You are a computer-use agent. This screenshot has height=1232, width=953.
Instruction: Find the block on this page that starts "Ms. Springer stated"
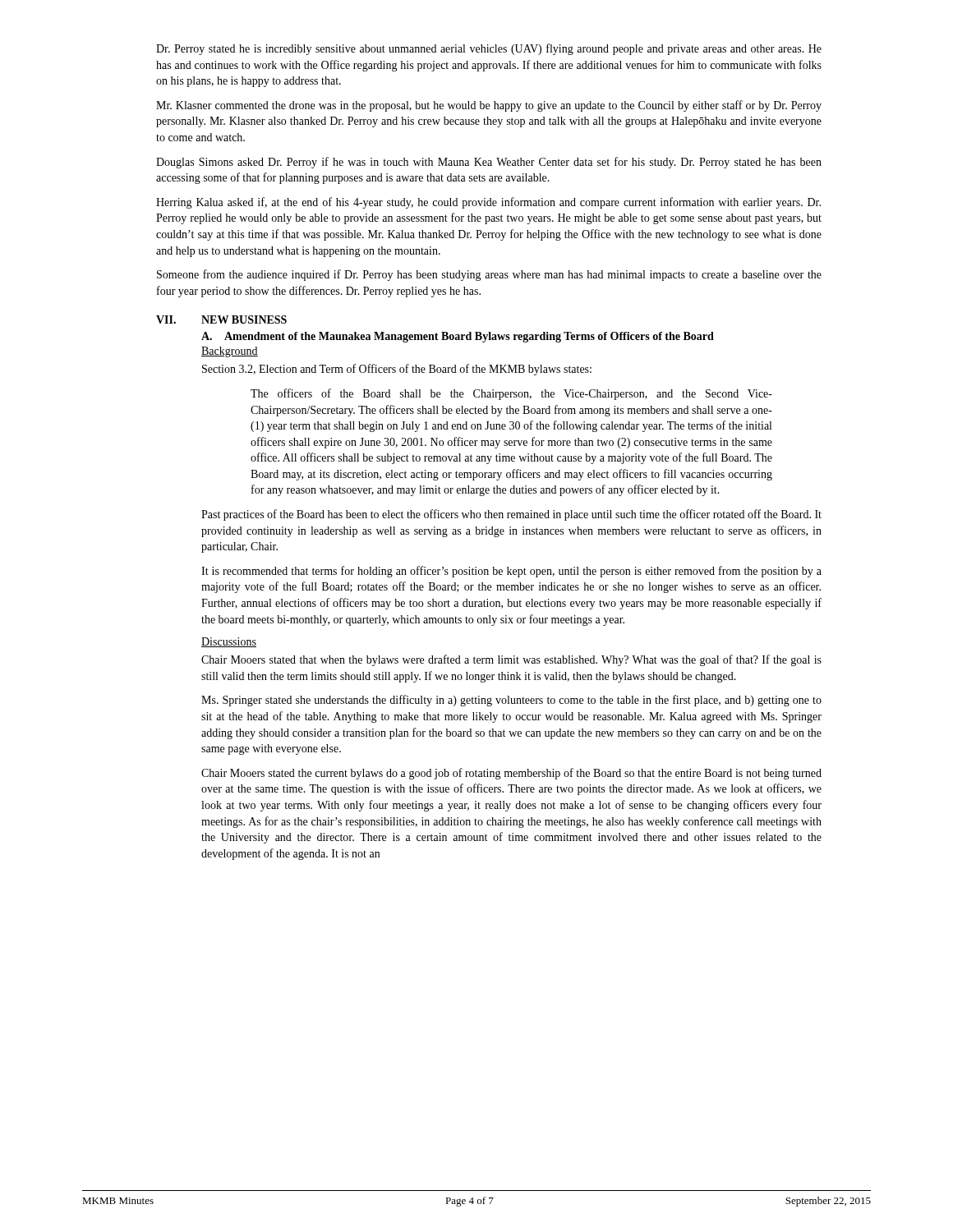[511, 725]
